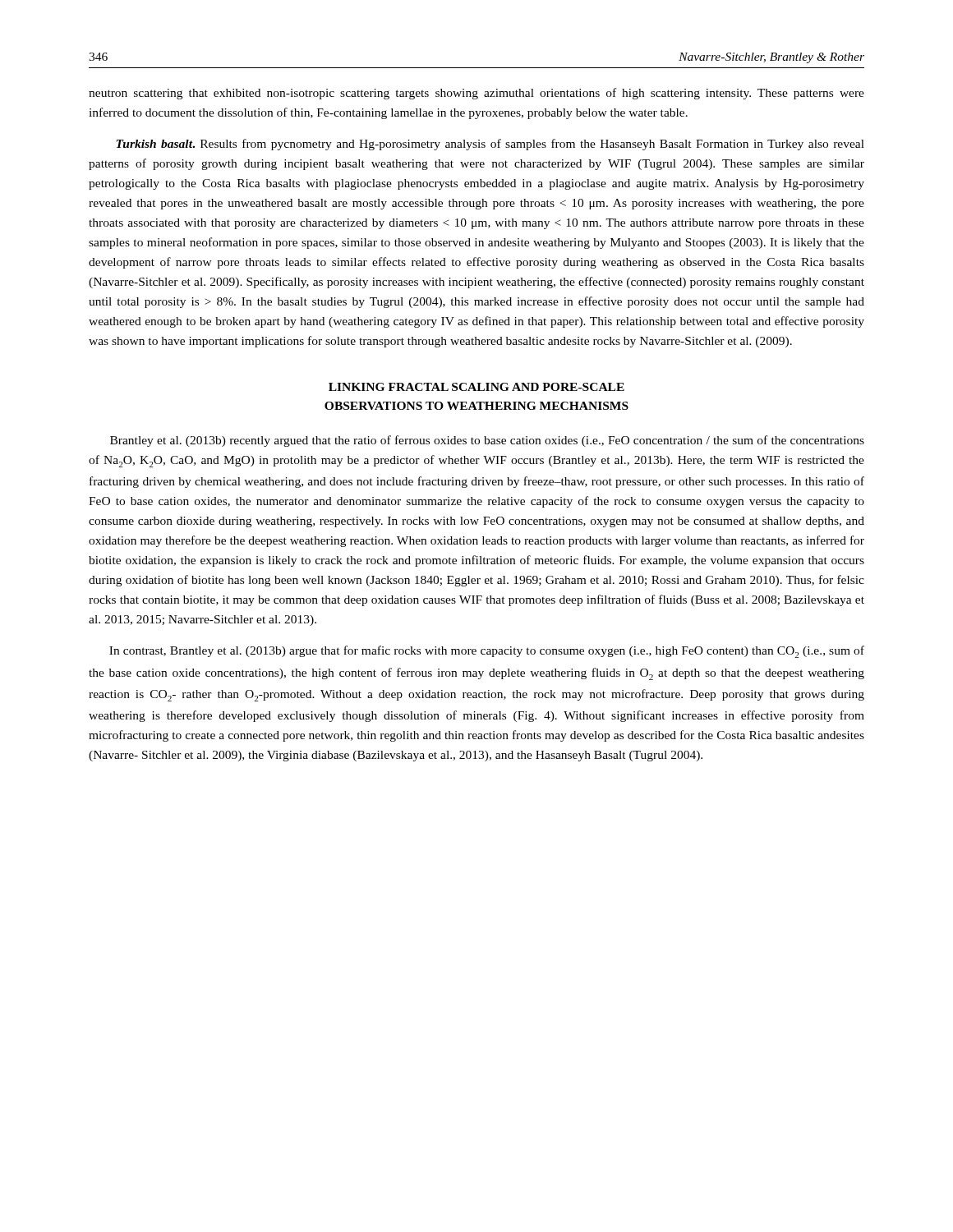The height and width of the screenshot is (1232, 953).
Task: Navigate to the text starting "LINKING FRACTAL SCALING AND"
Action: pyautogui.click(x=476, y=396)
